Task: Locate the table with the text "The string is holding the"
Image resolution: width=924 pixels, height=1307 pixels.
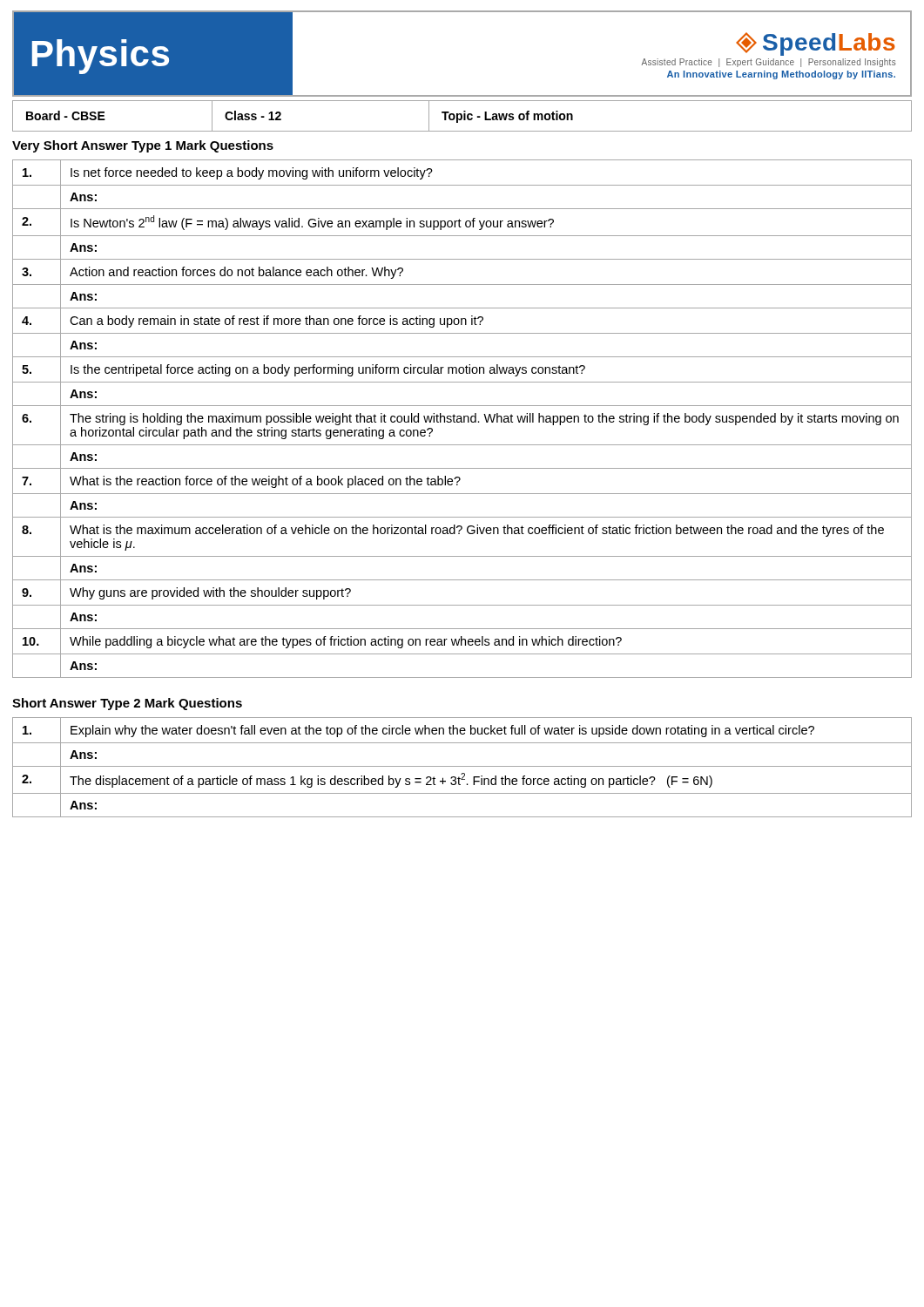Action: pos(462,419)
